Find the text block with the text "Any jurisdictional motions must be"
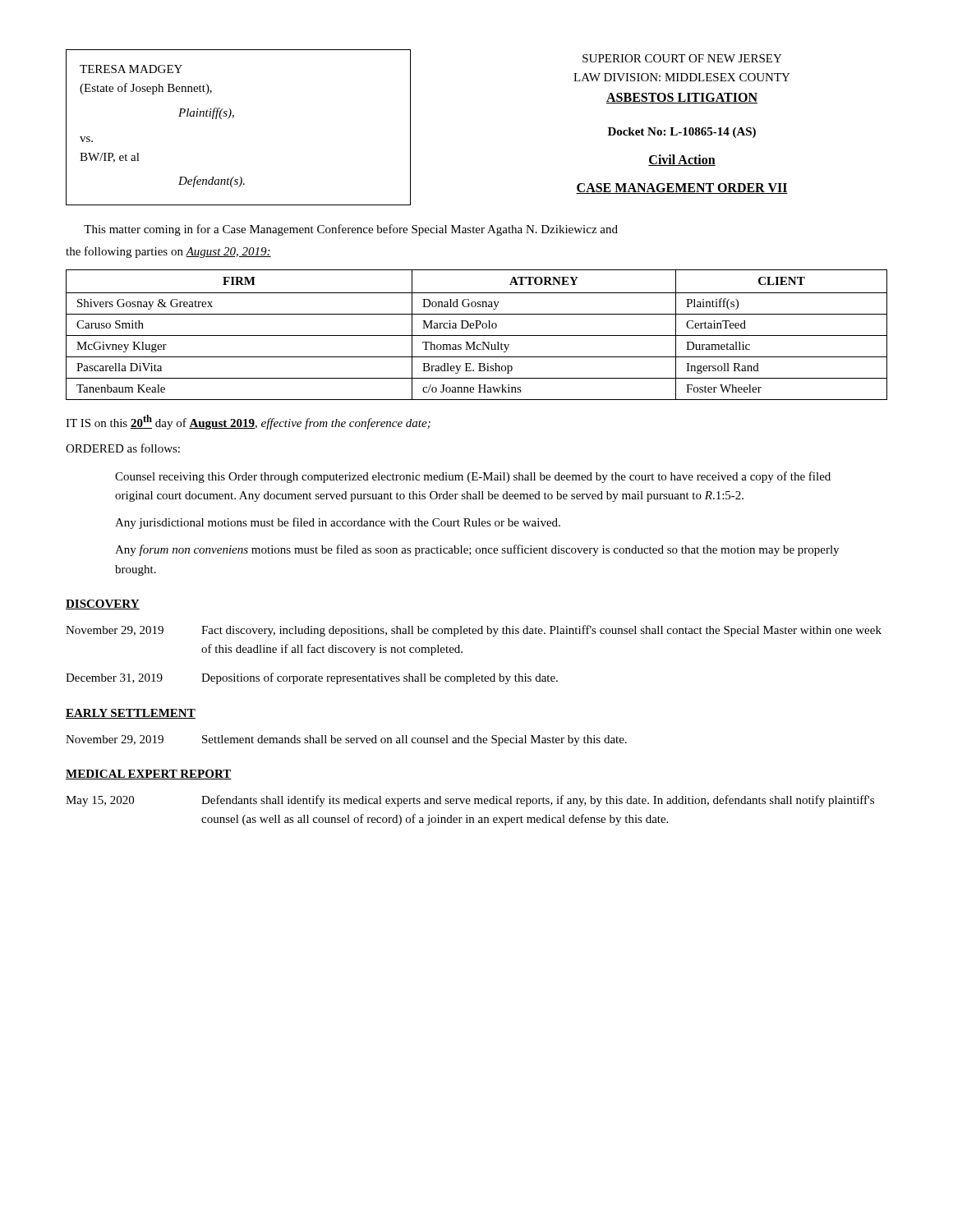The image size is (953, 1232). tap(338, 522)
